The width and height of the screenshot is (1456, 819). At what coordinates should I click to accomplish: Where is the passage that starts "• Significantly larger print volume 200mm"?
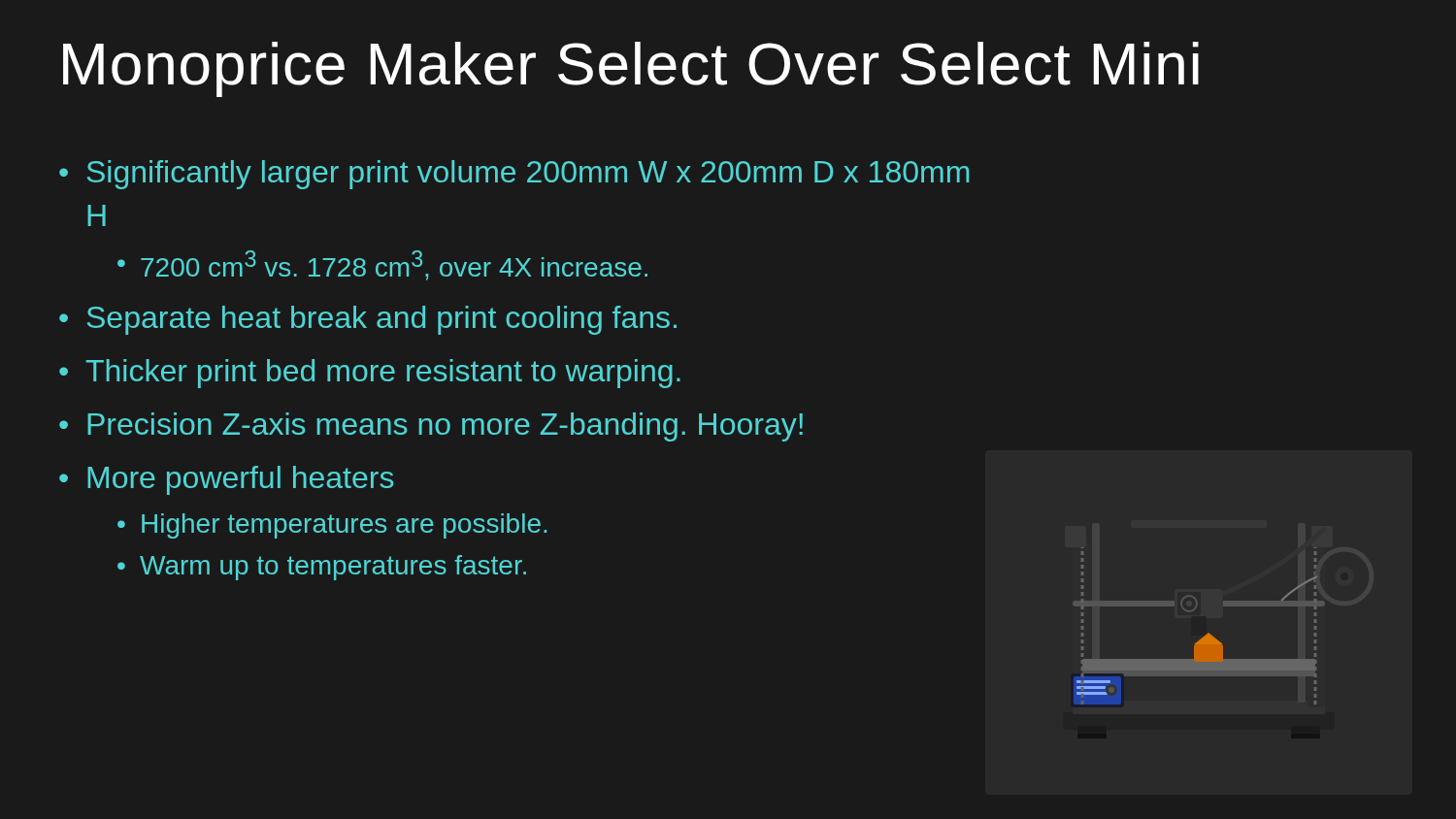tap(514, 175)
